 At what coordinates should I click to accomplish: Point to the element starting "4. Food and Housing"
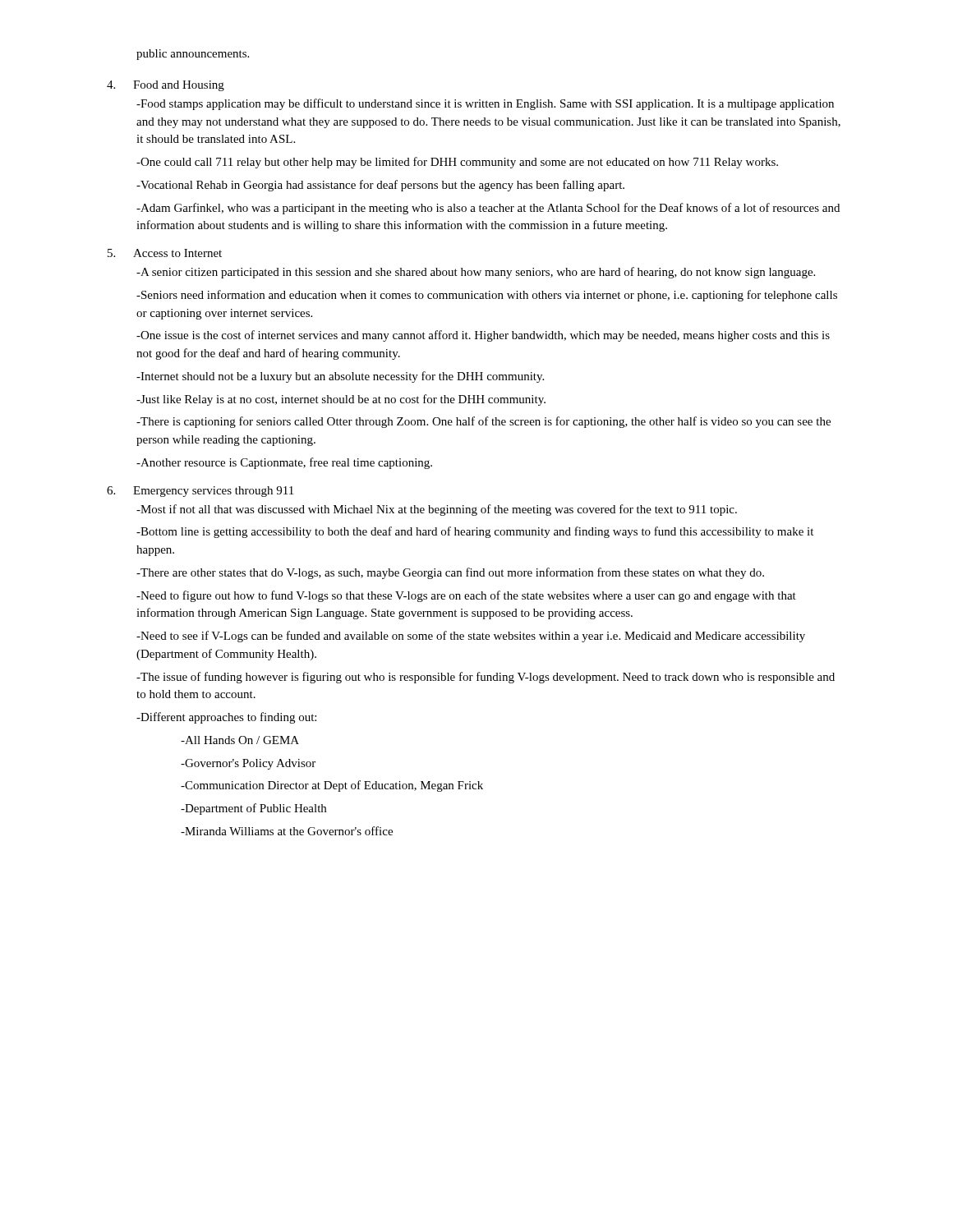pyautogui.click(x=476, y=156)
